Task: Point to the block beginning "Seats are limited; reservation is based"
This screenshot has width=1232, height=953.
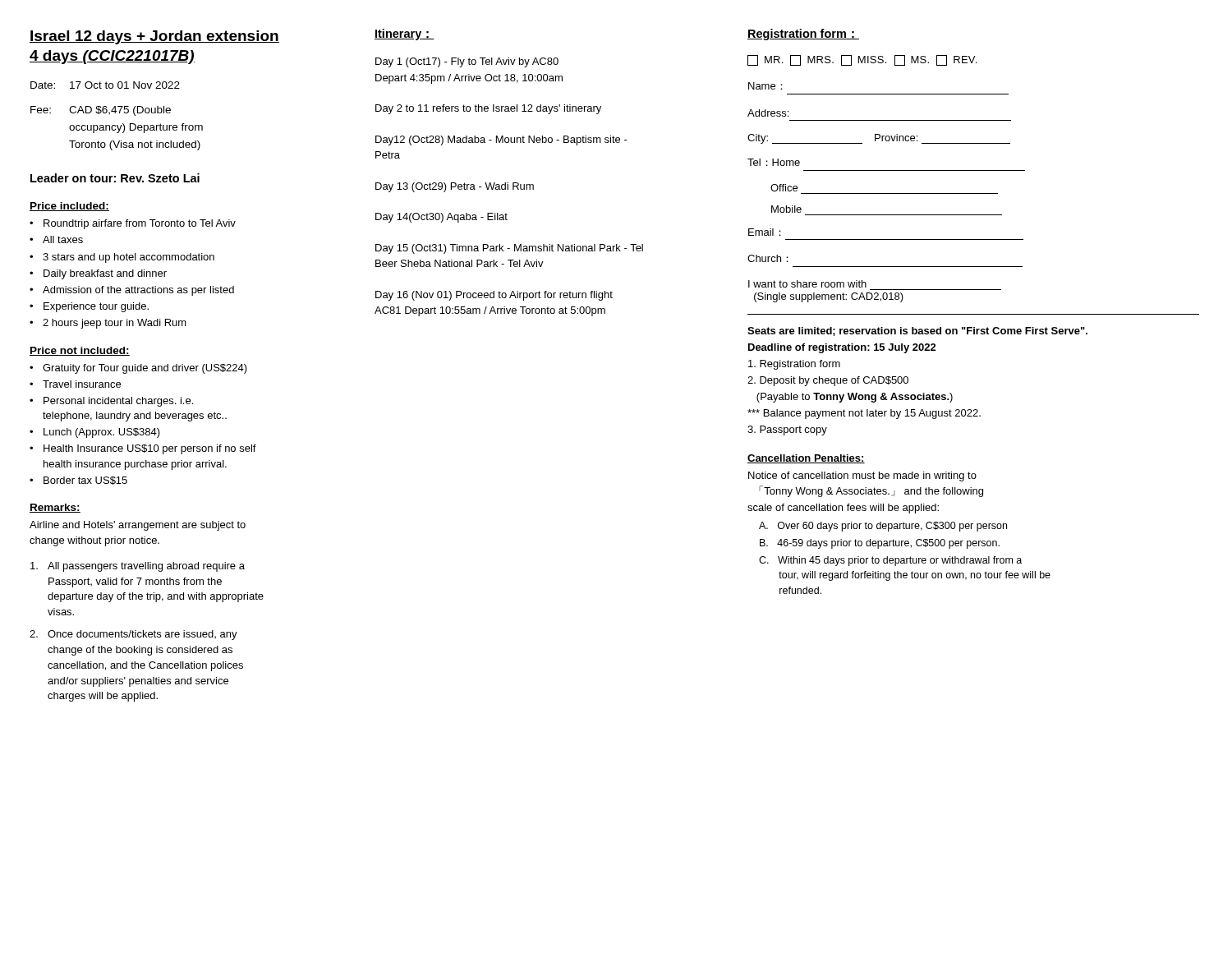Action: click(918, 380)
